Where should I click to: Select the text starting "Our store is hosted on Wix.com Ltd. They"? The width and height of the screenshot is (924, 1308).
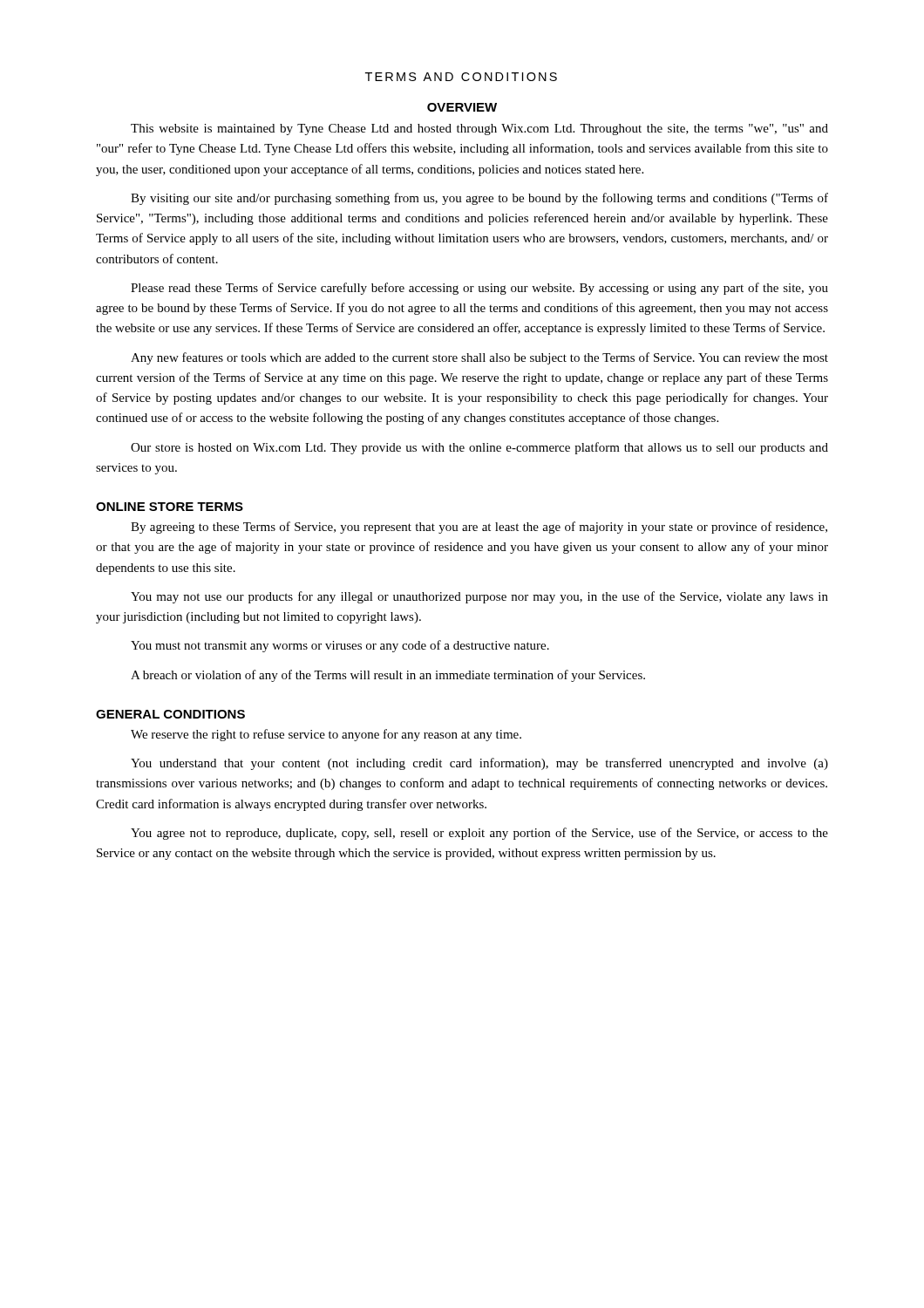pyautogui.click(x=462, y=457)
